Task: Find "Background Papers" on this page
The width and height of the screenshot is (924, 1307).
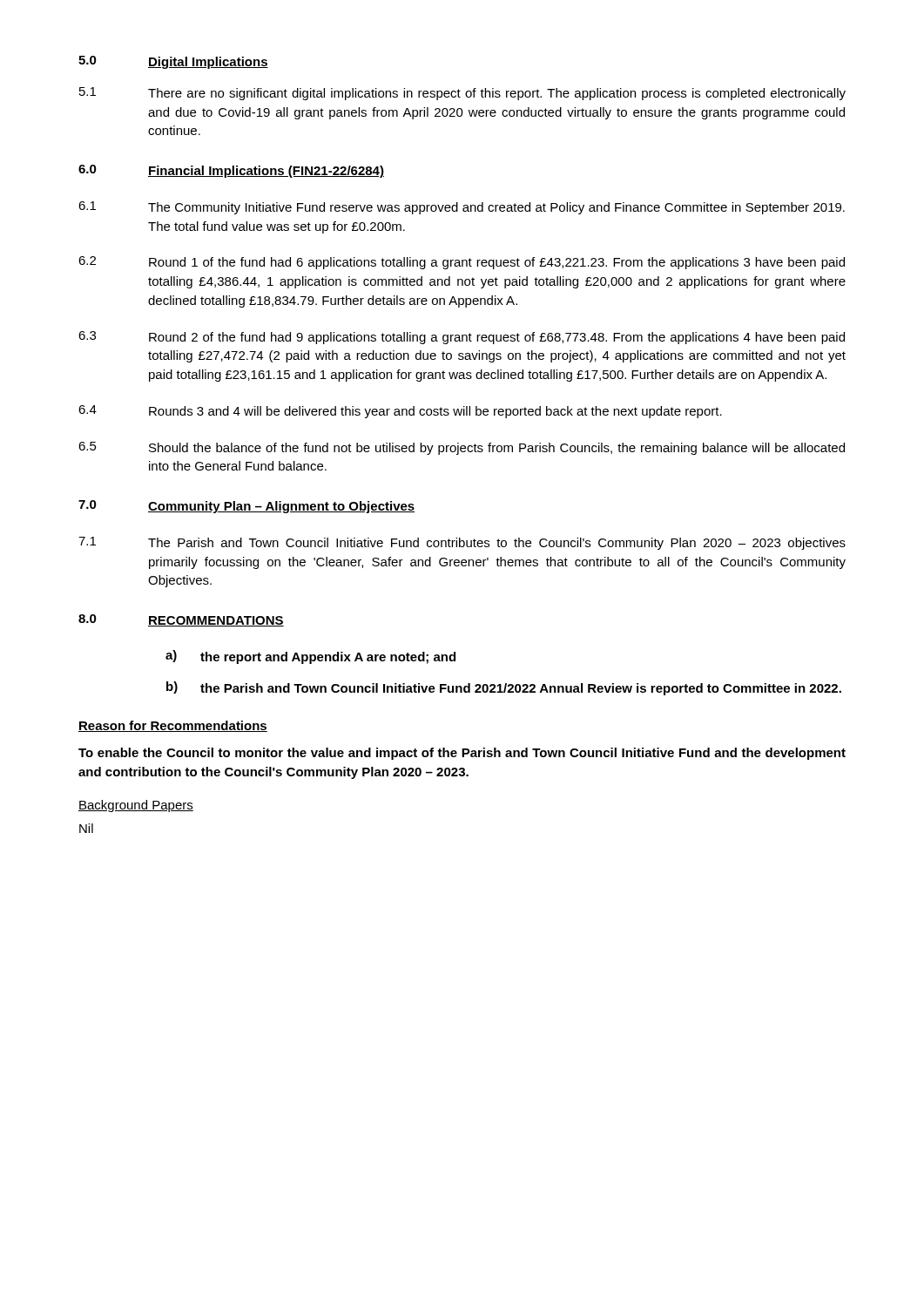Action: click(x=136, y=804)
